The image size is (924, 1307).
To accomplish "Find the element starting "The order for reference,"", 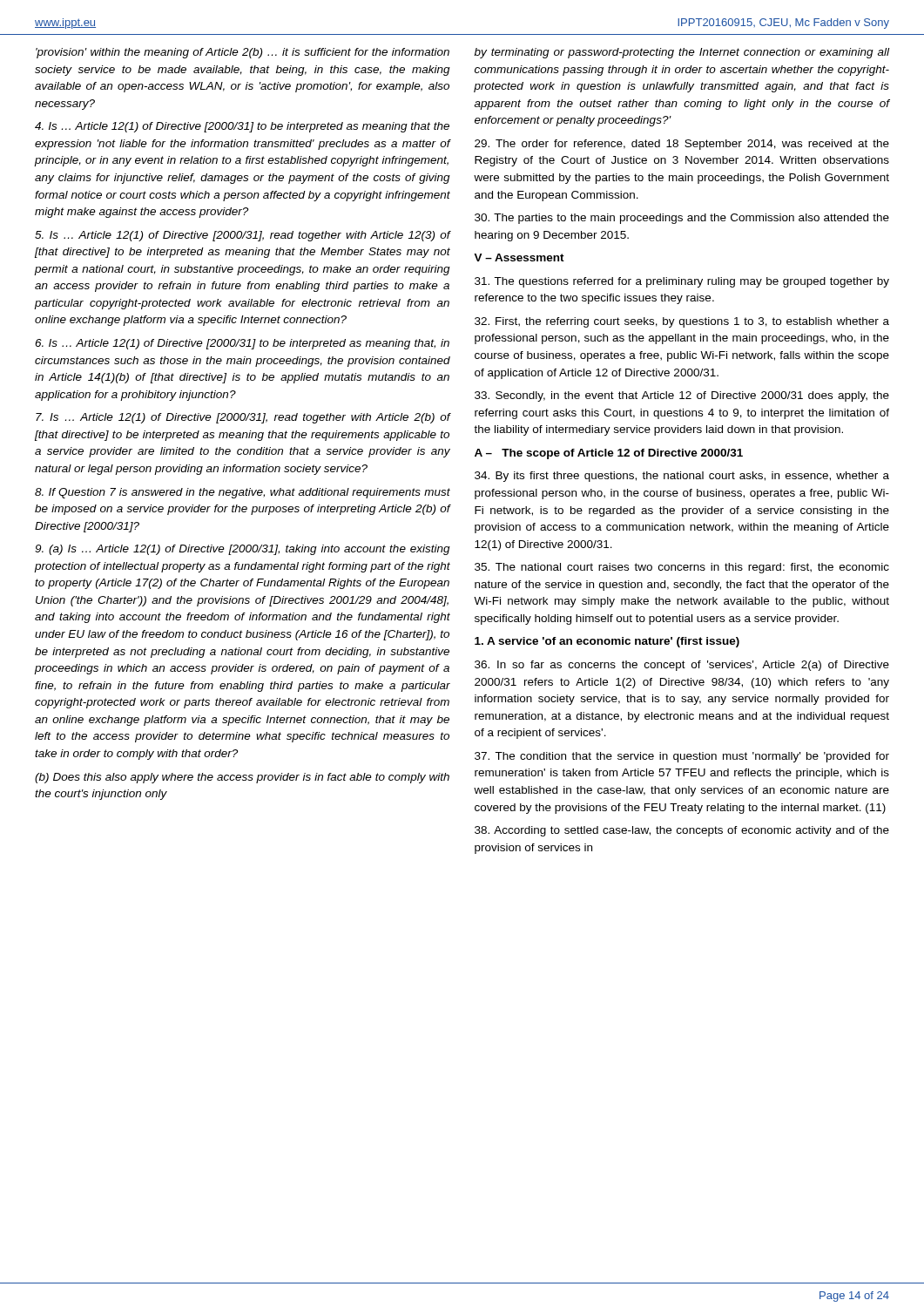I will pos(682,169).
